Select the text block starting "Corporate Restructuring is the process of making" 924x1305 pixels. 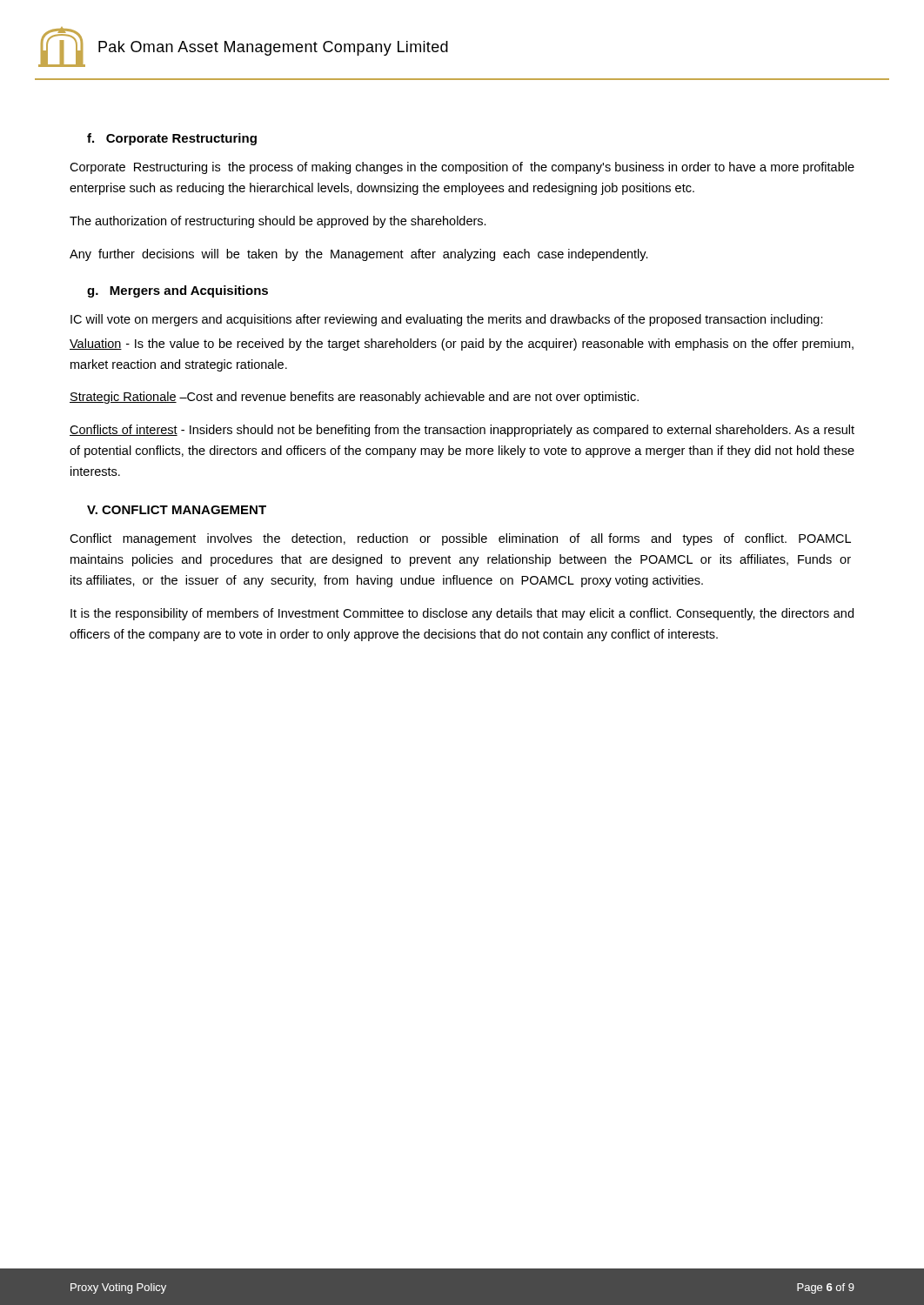pos(462,177)
